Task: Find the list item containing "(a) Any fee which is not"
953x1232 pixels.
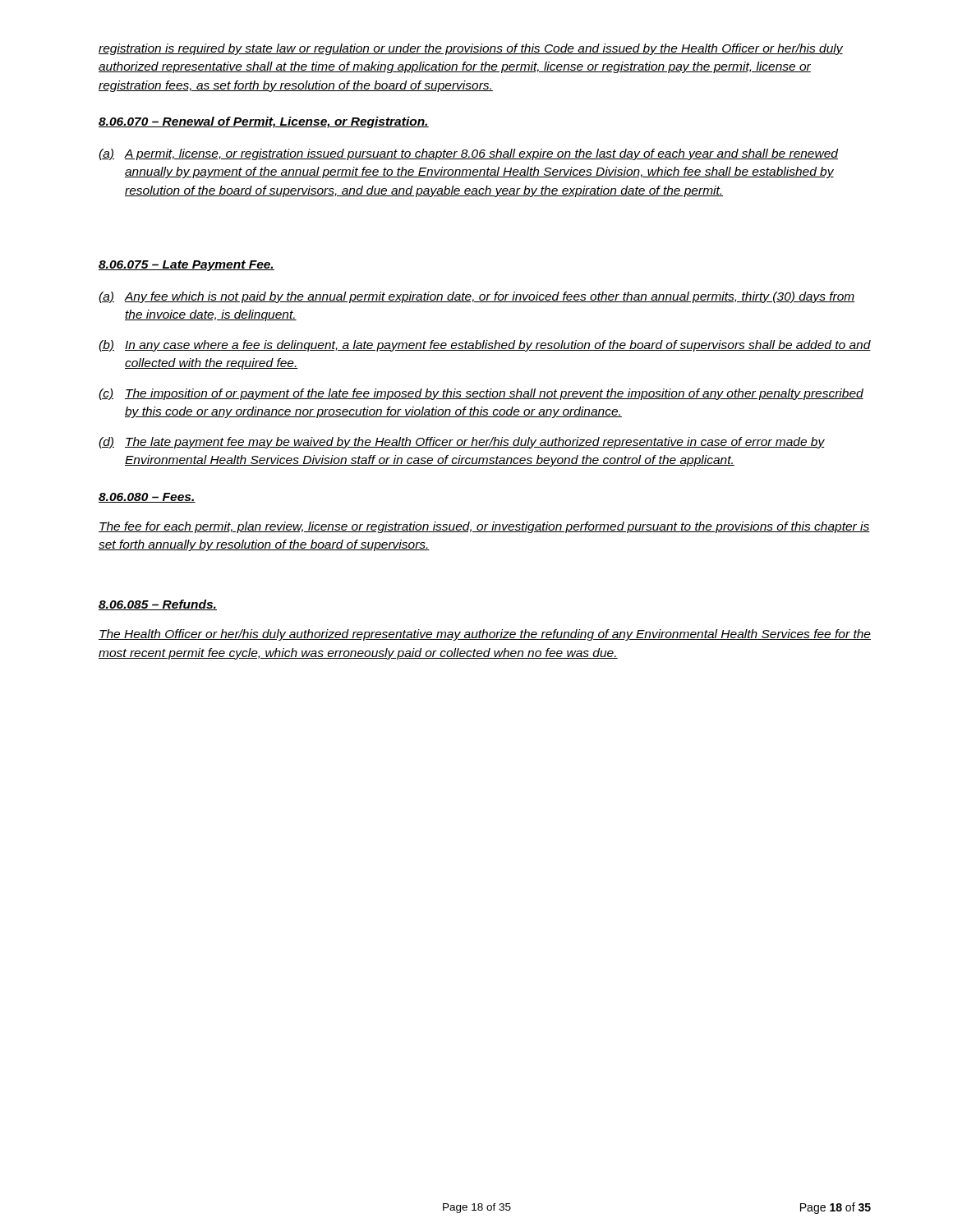Action: pos(485,306)
